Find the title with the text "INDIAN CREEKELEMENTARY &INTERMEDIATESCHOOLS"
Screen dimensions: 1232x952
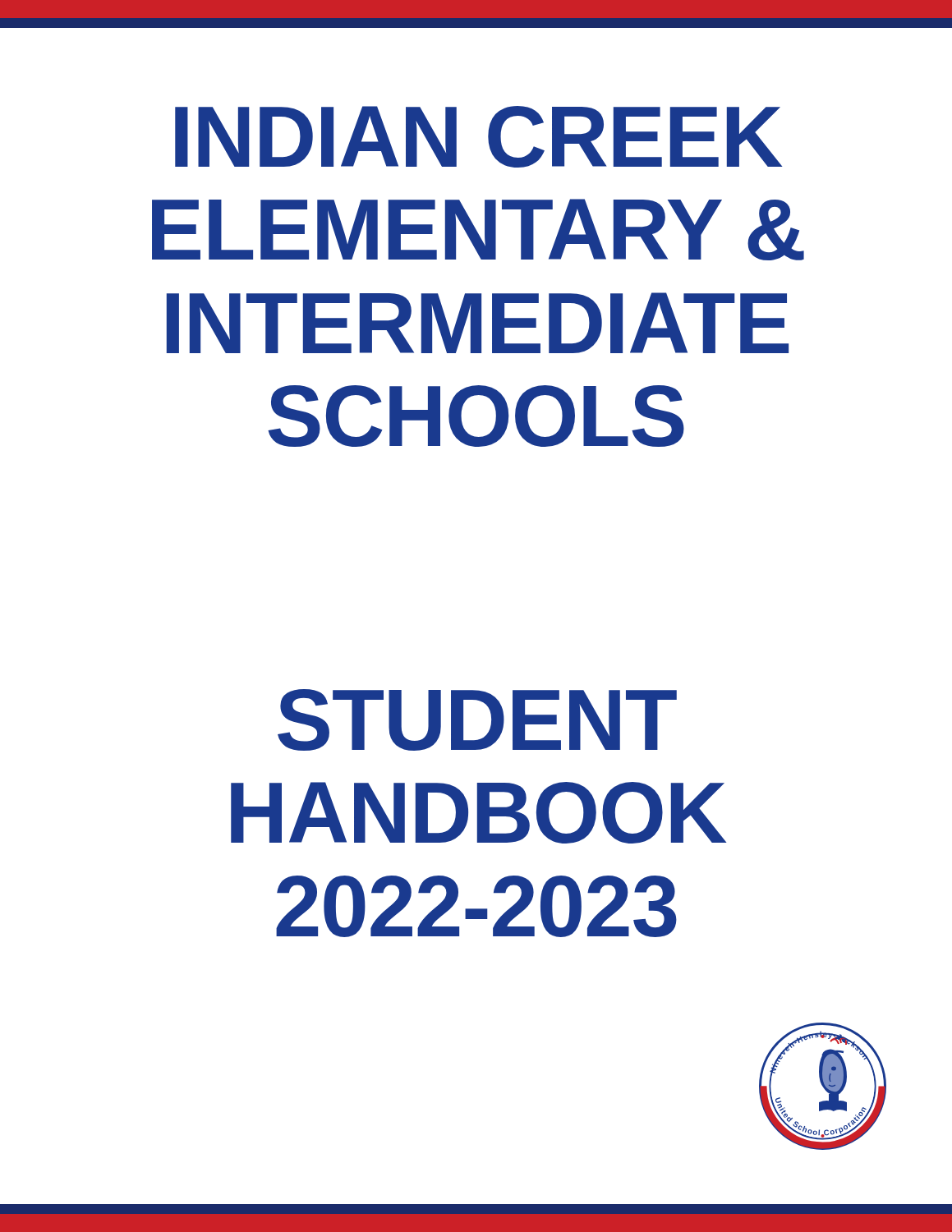click(x=476, y=277)
